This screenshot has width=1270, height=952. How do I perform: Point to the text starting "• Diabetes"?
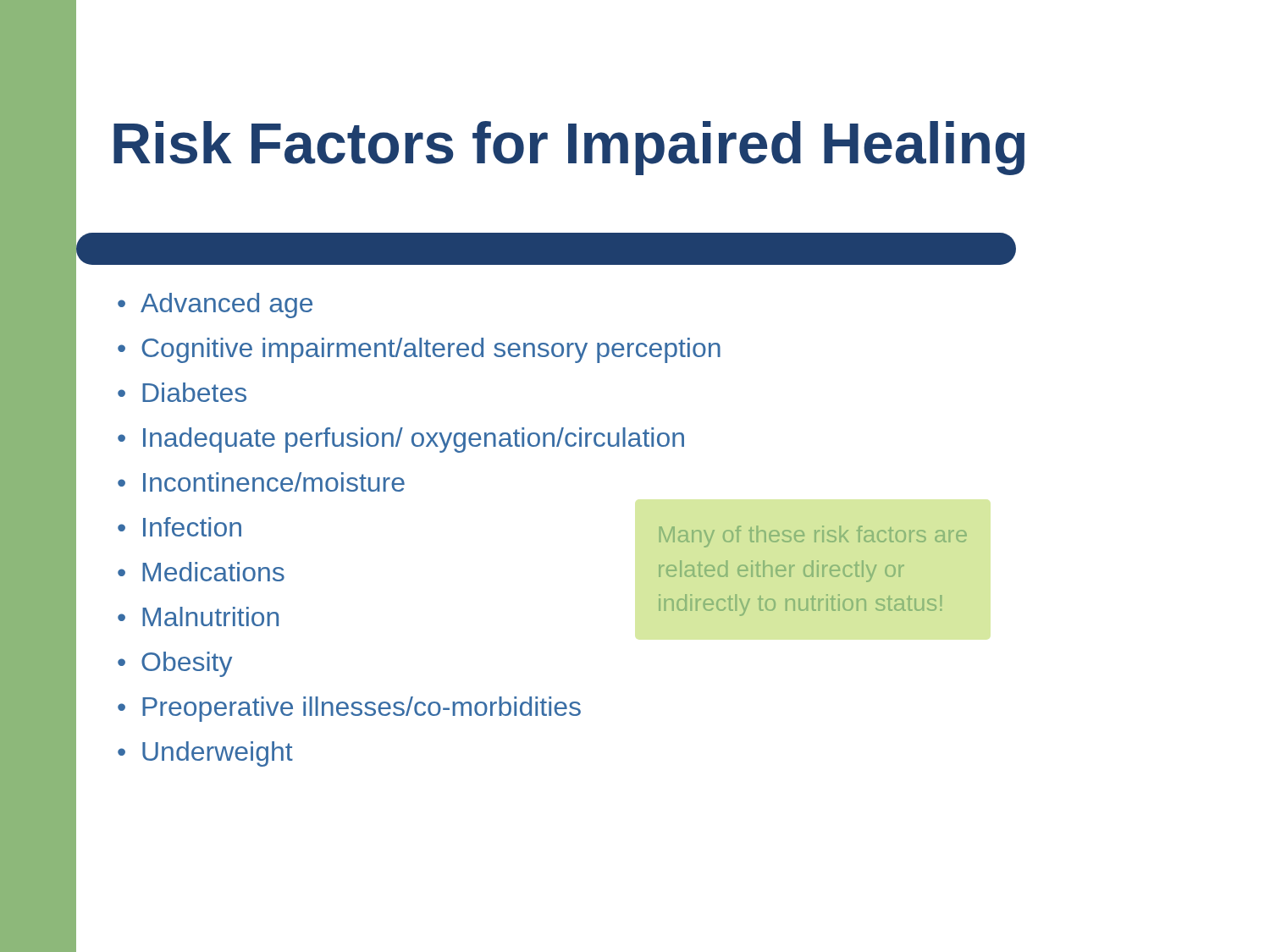182,393
